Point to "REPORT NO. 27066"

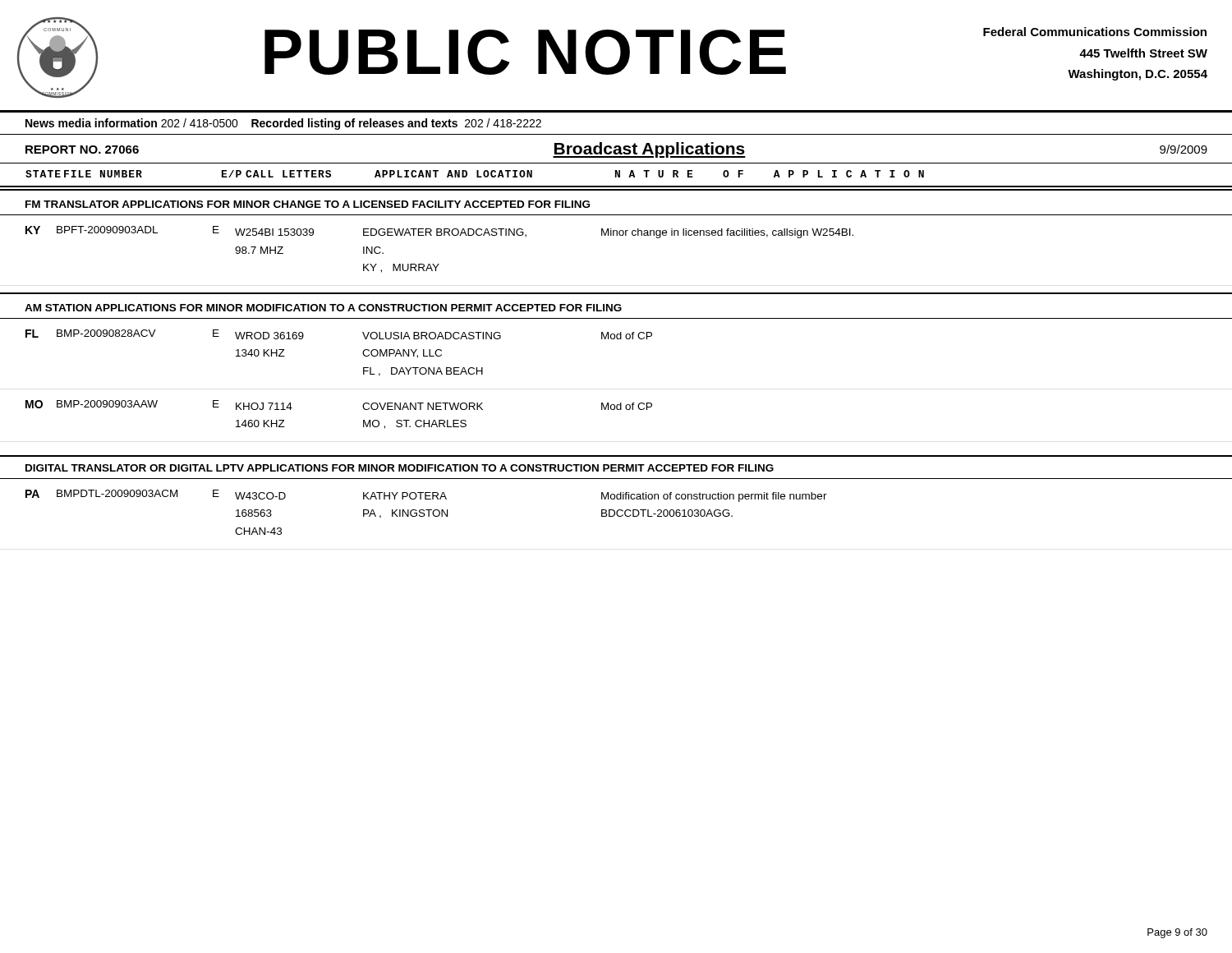(82, 149)
